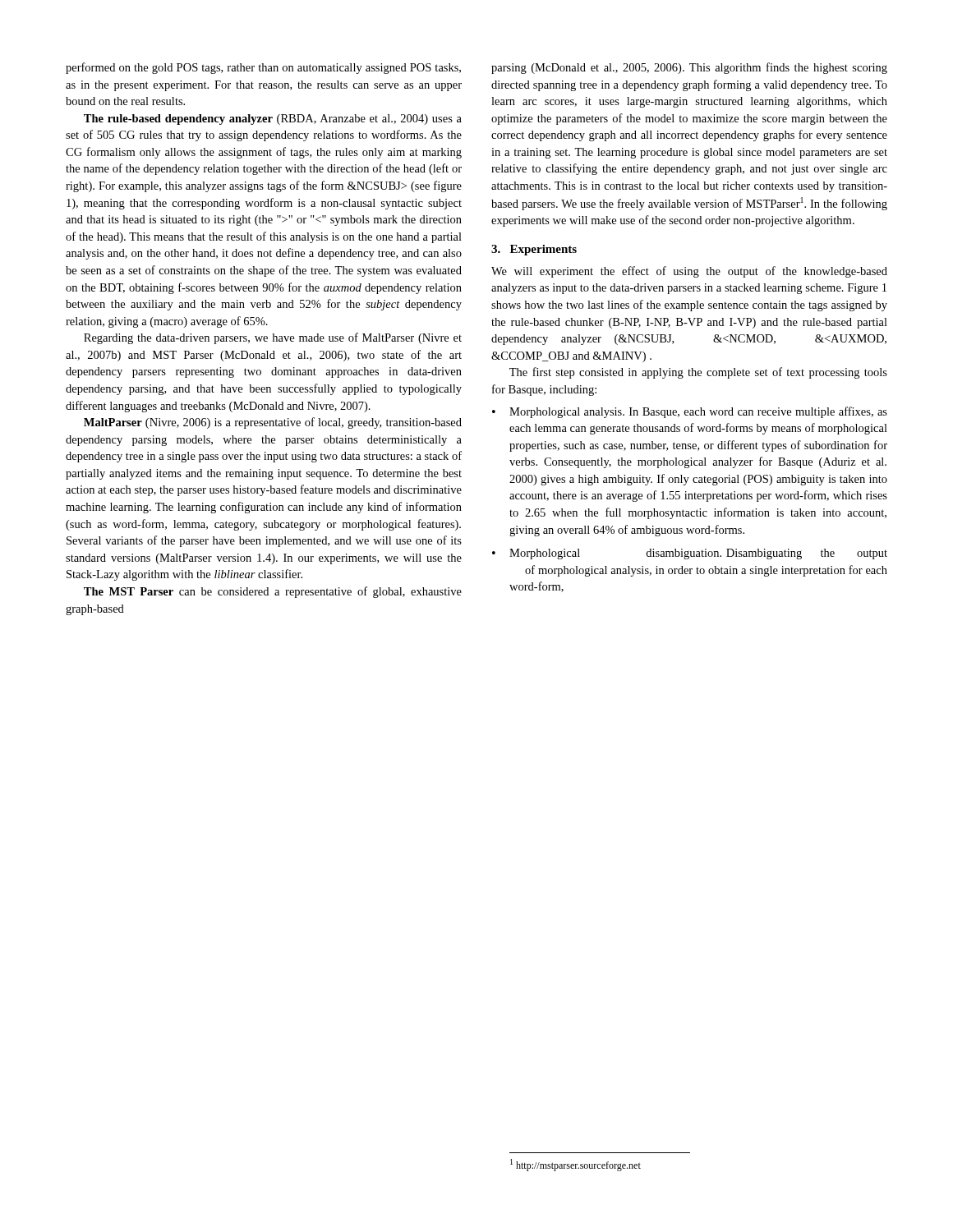953x1232 pixels.
Task: Select the passage starting "The first step"
Action: [x=689, y=381]
